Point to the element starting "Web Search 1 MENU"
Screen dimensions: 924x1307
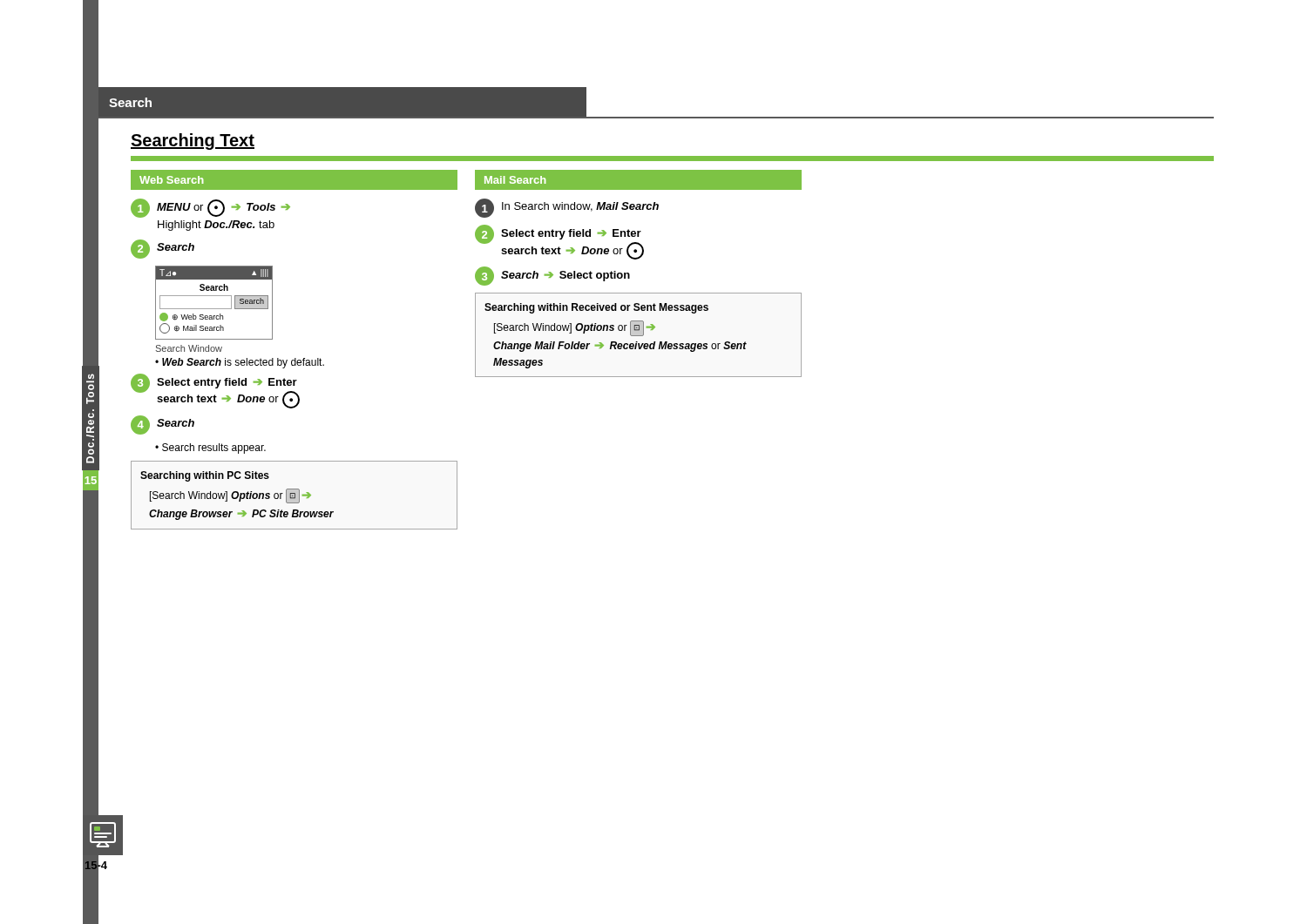click(x=294, y=350)
